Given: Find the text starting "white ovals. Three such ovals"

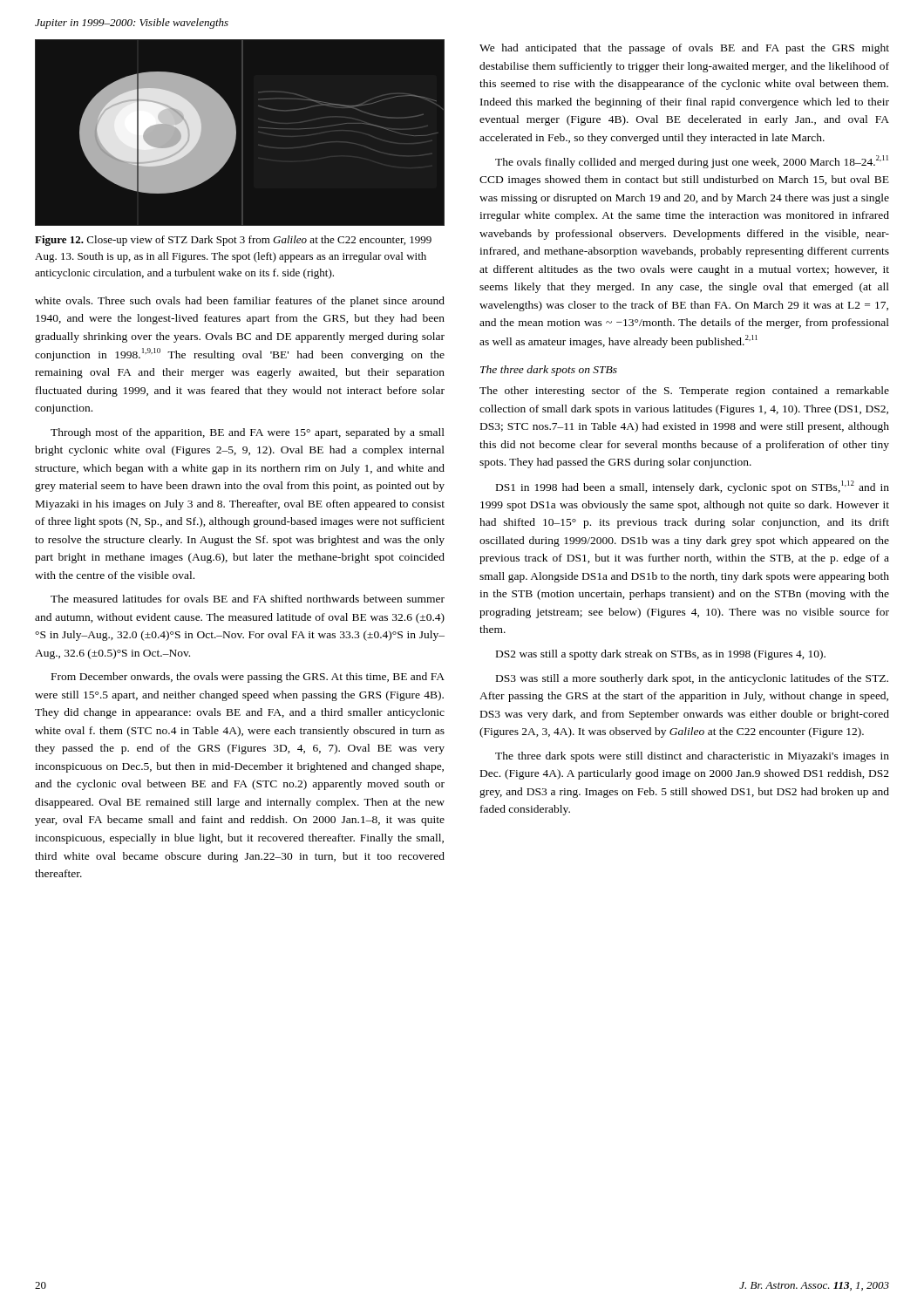Looking at the screenshot, I should coord(240,355).
